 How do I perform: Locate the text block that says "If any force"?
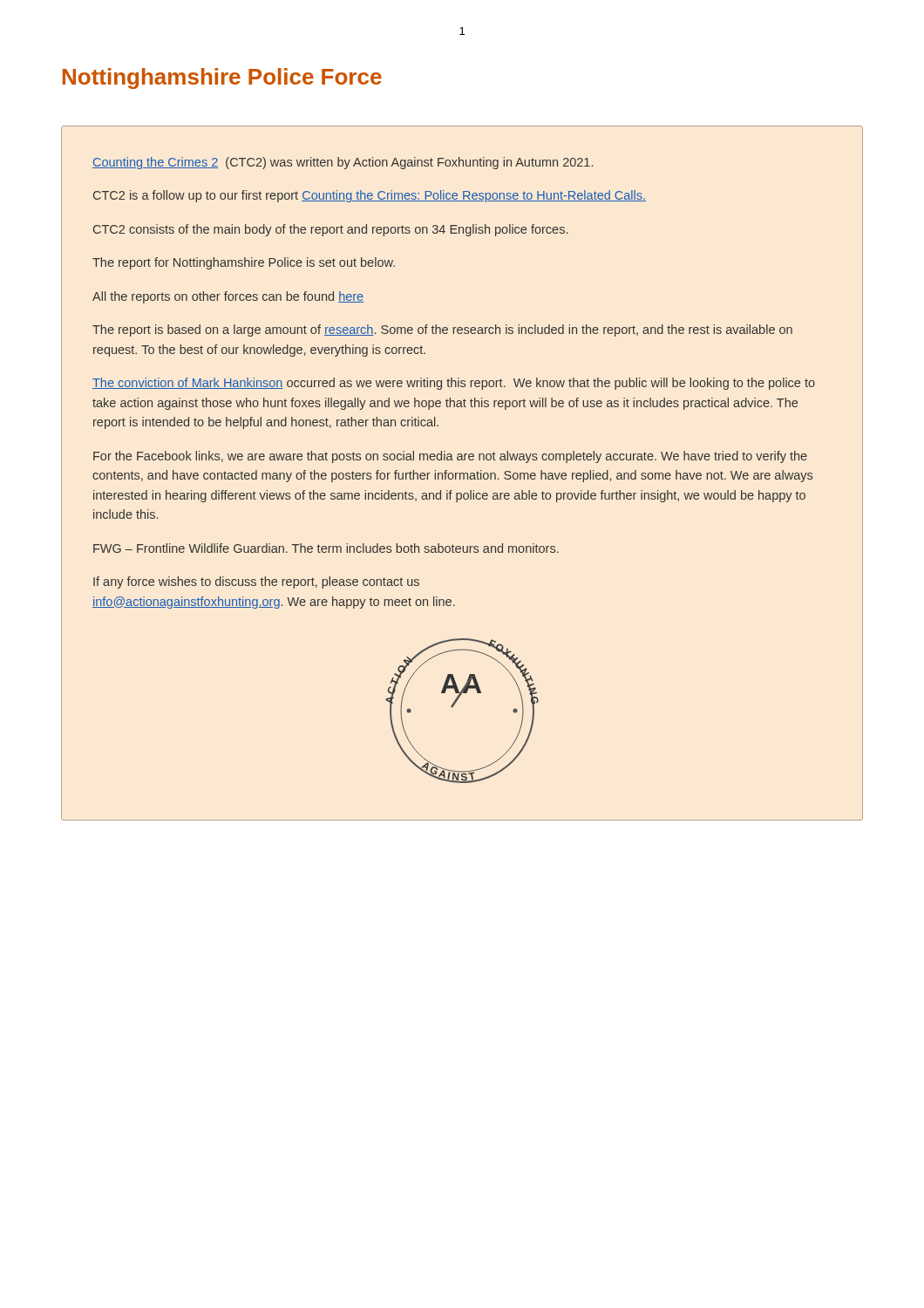coord(274,591)
